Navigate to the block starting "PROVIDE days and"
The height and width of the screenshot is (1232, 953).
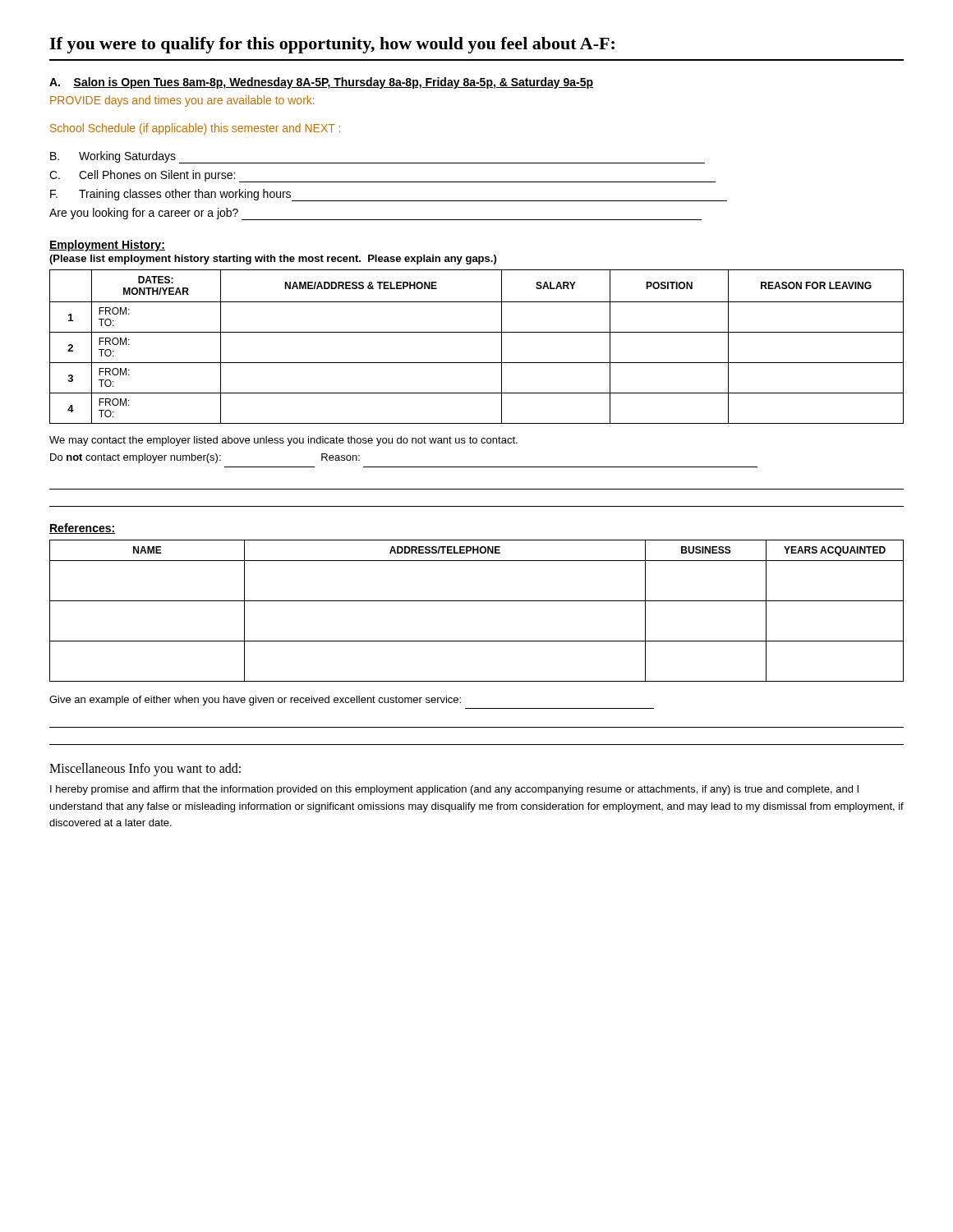182,100
